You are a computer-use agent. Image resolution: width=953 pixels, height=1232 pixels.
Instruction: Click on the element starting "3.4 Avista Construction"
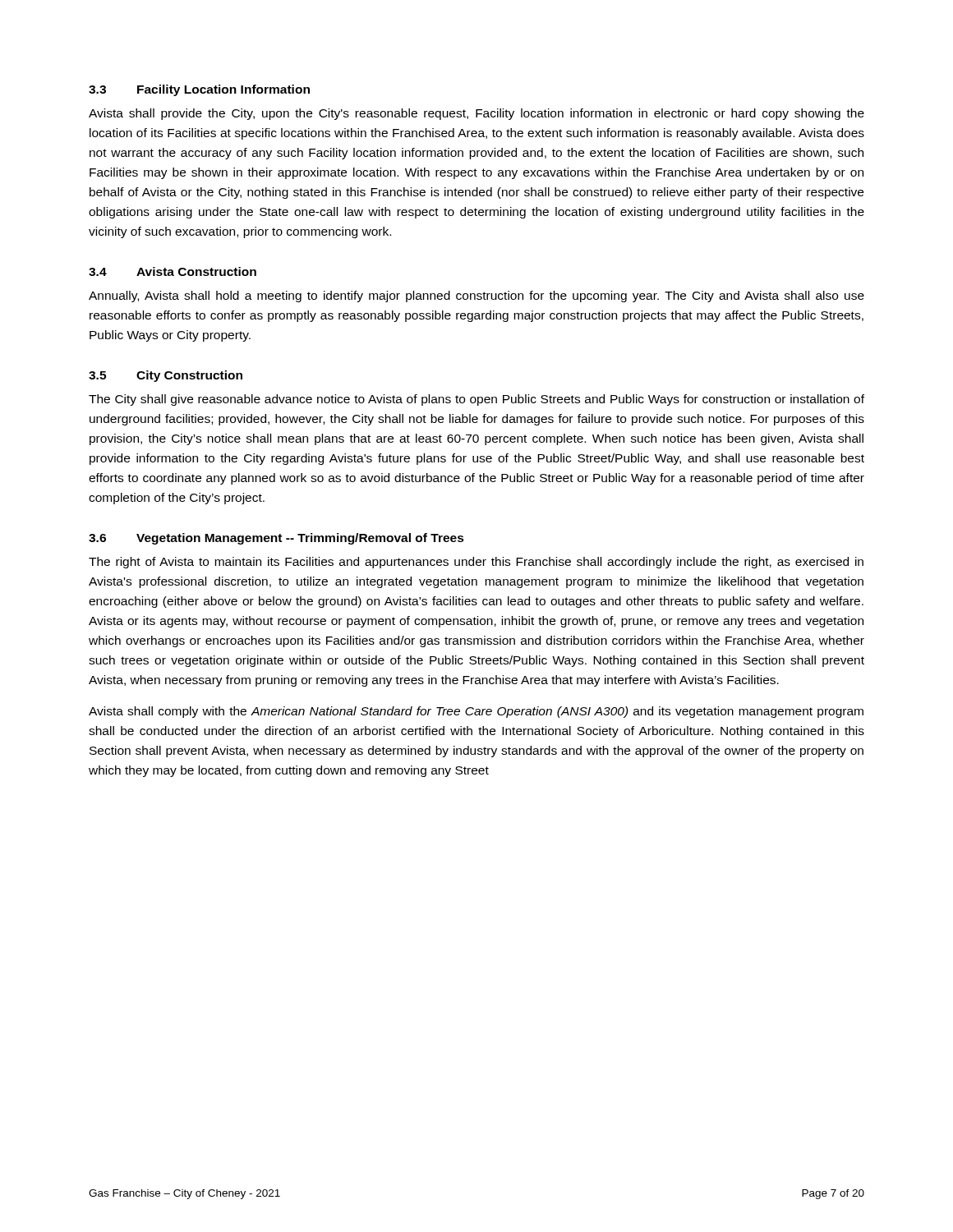pyautogui.click(x=173, y=272)
